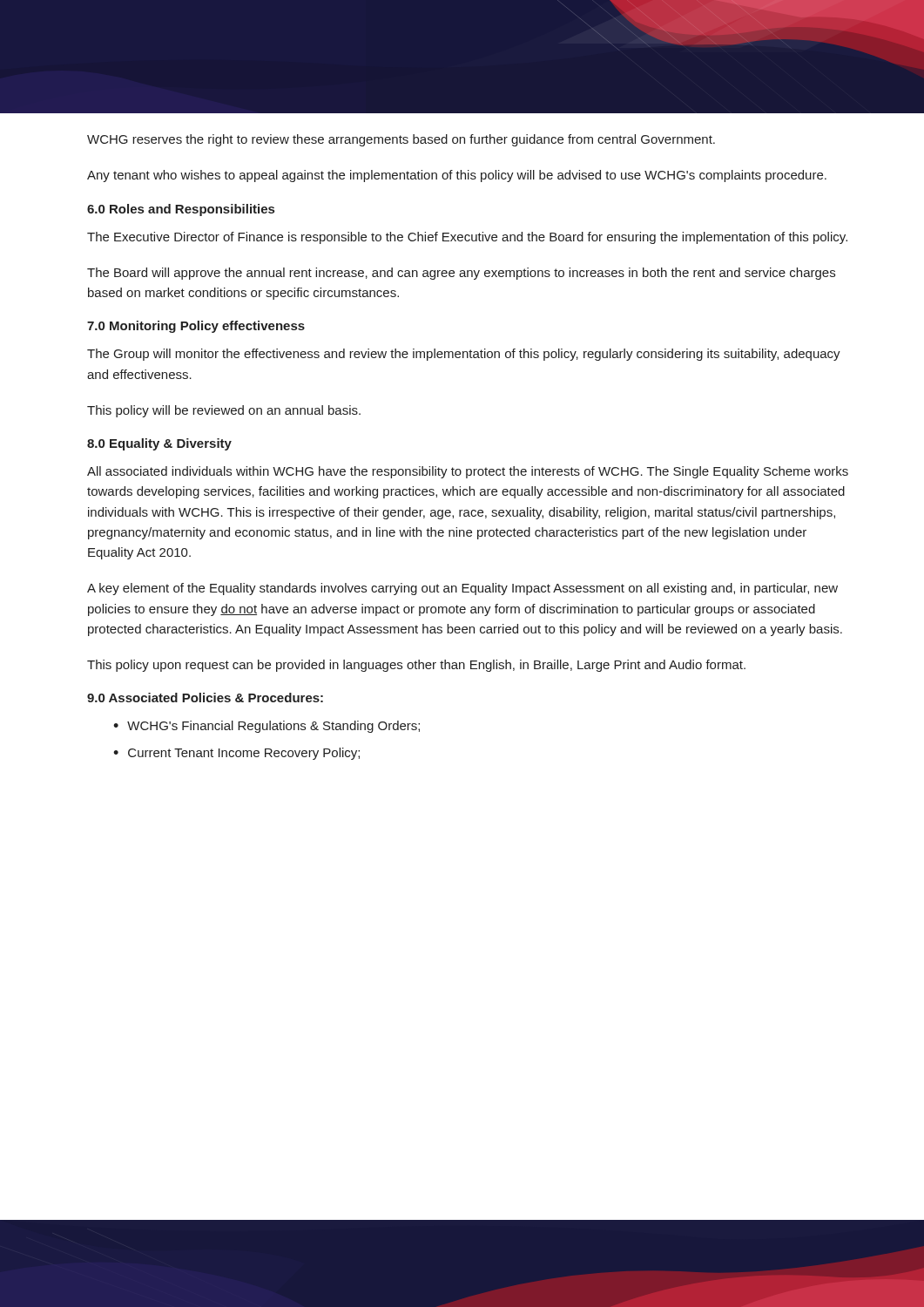Image resolution: width=924 pixels, height=1307 pixels.
Task: Point to the block beginning "Any tenant who wishes to appeal against the"
Action: (x=457, y=175)
